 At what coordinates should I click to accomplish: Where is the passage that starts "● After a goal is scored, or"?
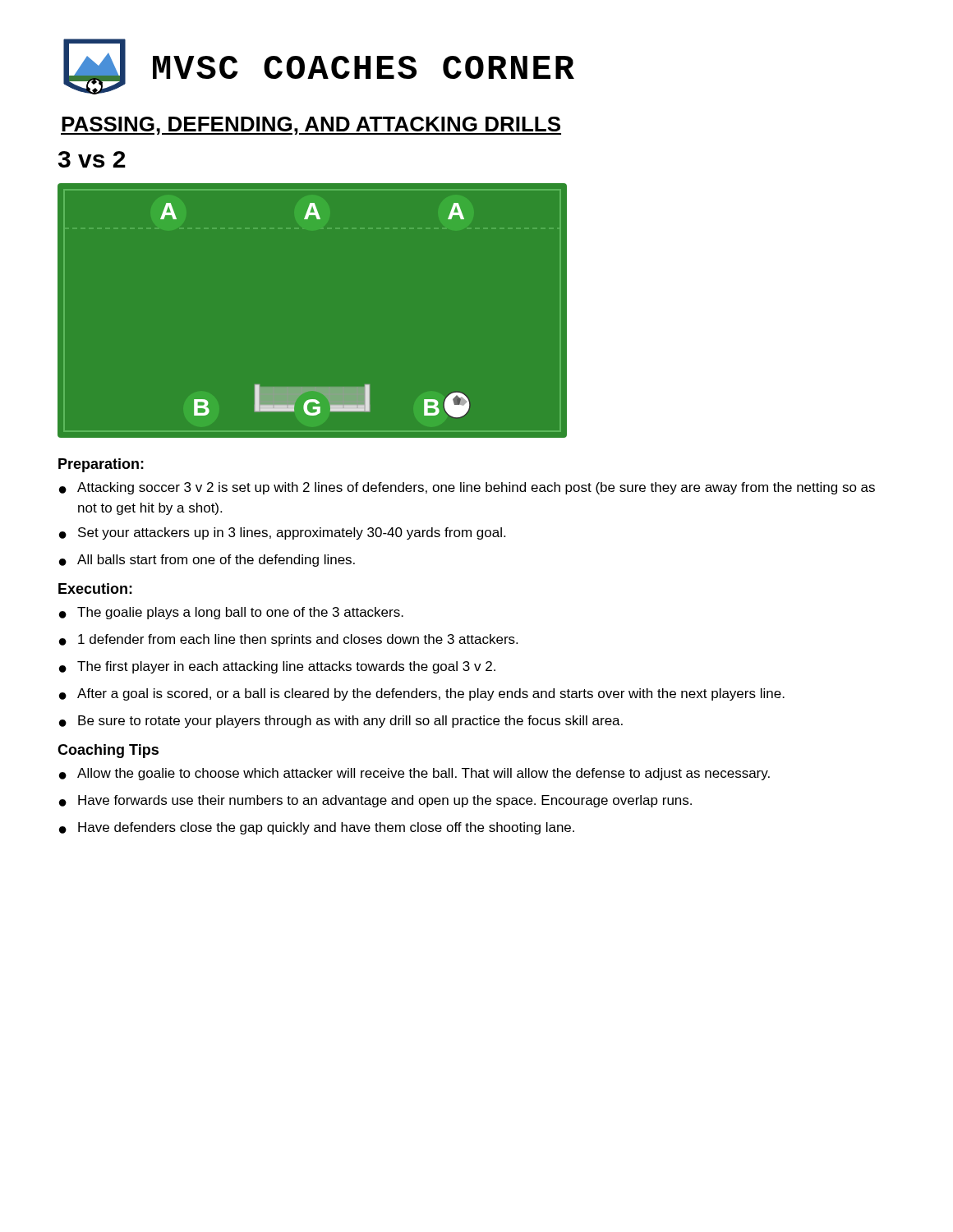tap(476, 695)
